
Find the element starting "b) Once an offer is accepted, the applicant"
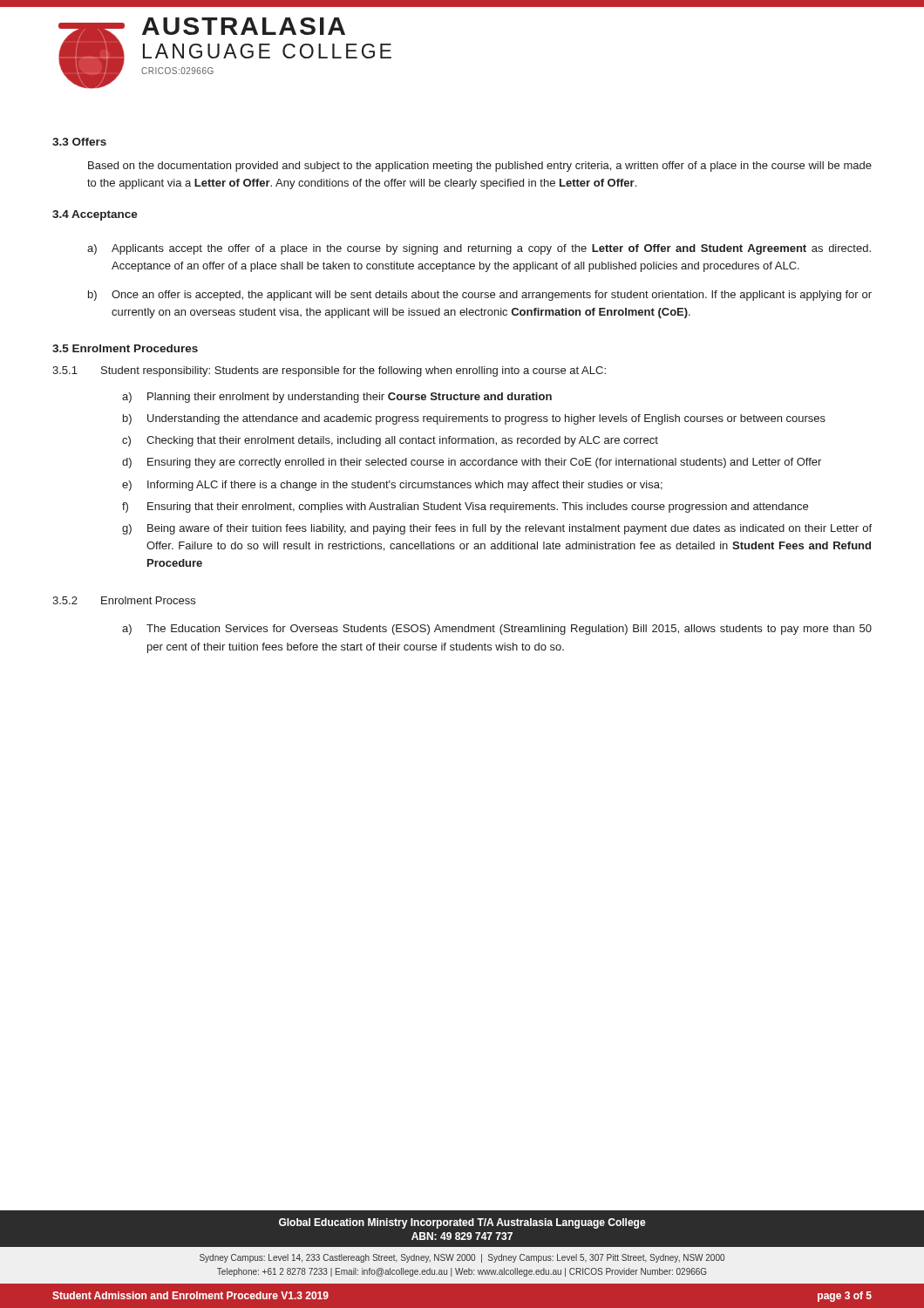479,303
